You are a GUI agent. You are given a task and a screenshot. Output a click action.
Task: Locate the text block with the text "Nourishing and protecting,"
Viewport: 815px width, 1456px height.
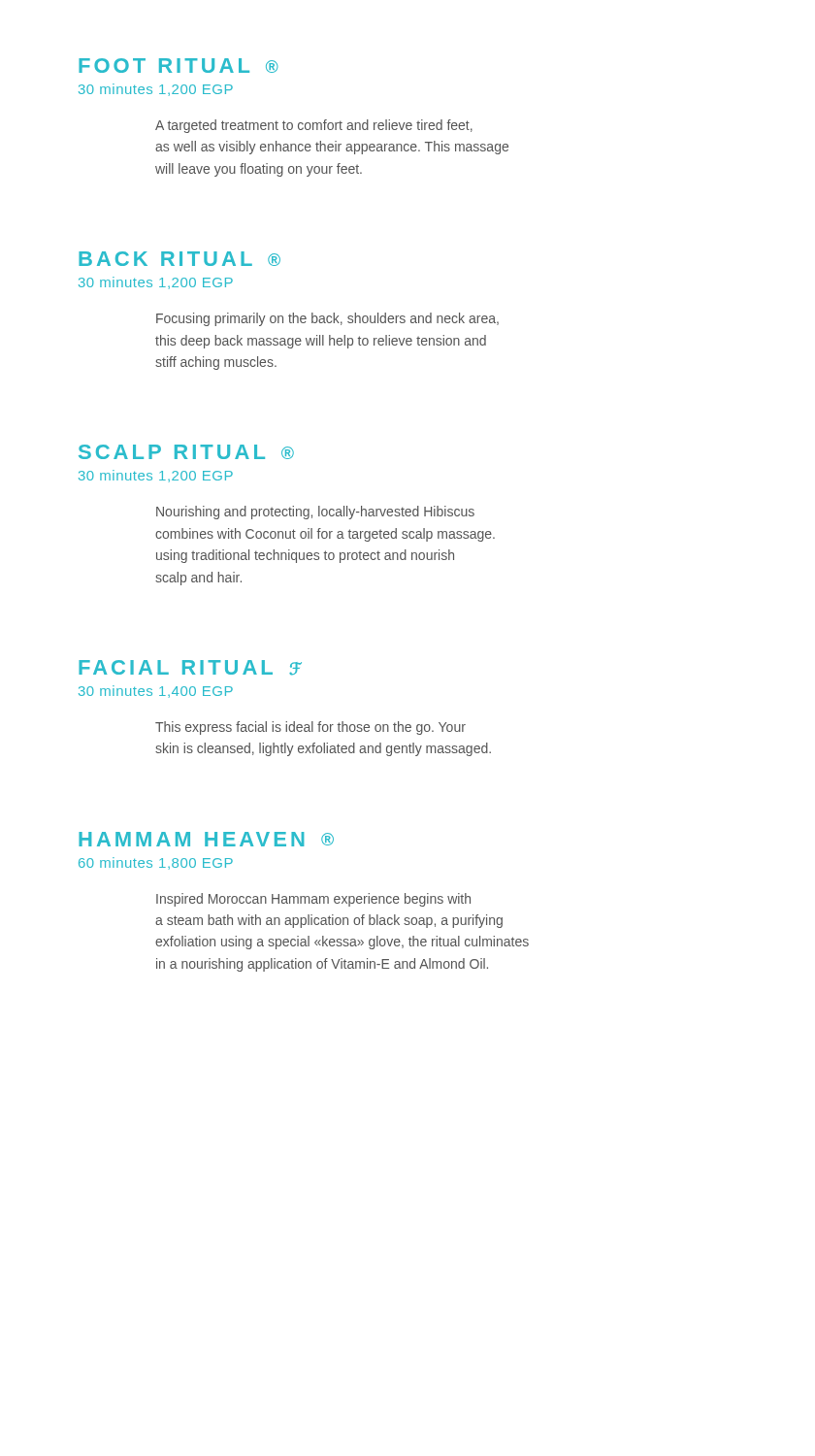(x=427, y=545)
